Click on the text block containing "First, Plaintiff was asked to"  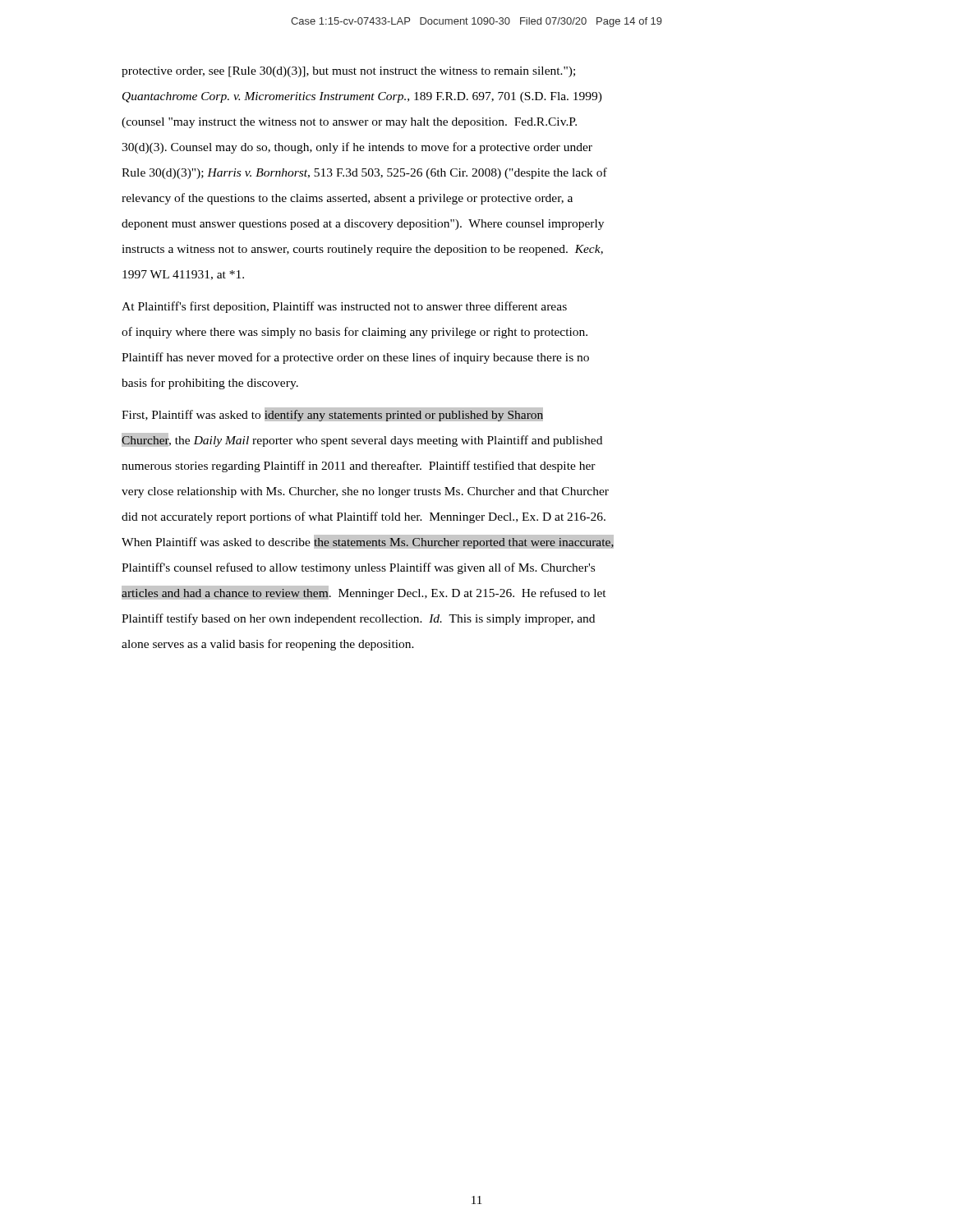pyautogui.click(x=476, y=529)
